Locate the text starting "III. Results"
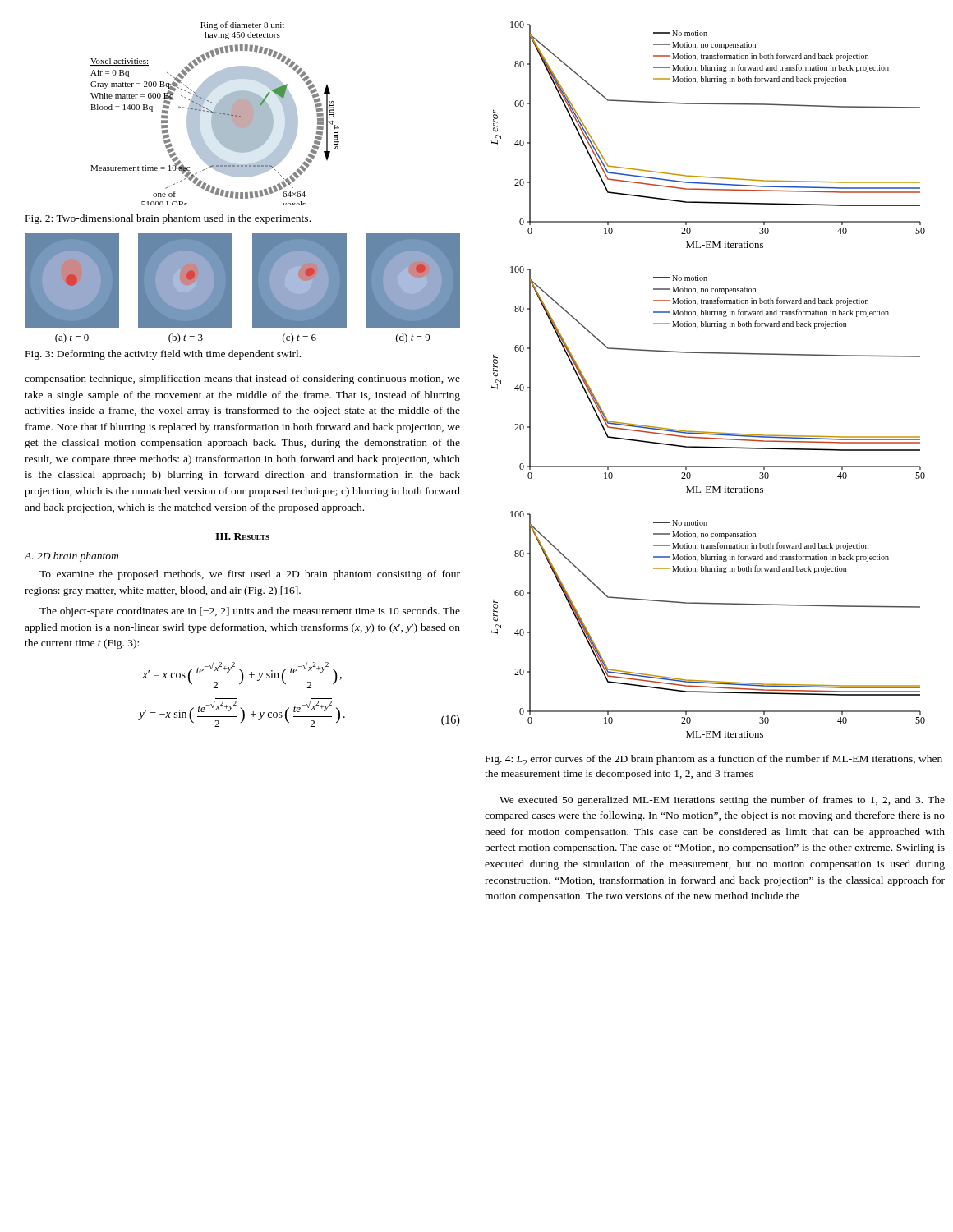This screenshot has height=1232, width=953. tap(242, 536)
